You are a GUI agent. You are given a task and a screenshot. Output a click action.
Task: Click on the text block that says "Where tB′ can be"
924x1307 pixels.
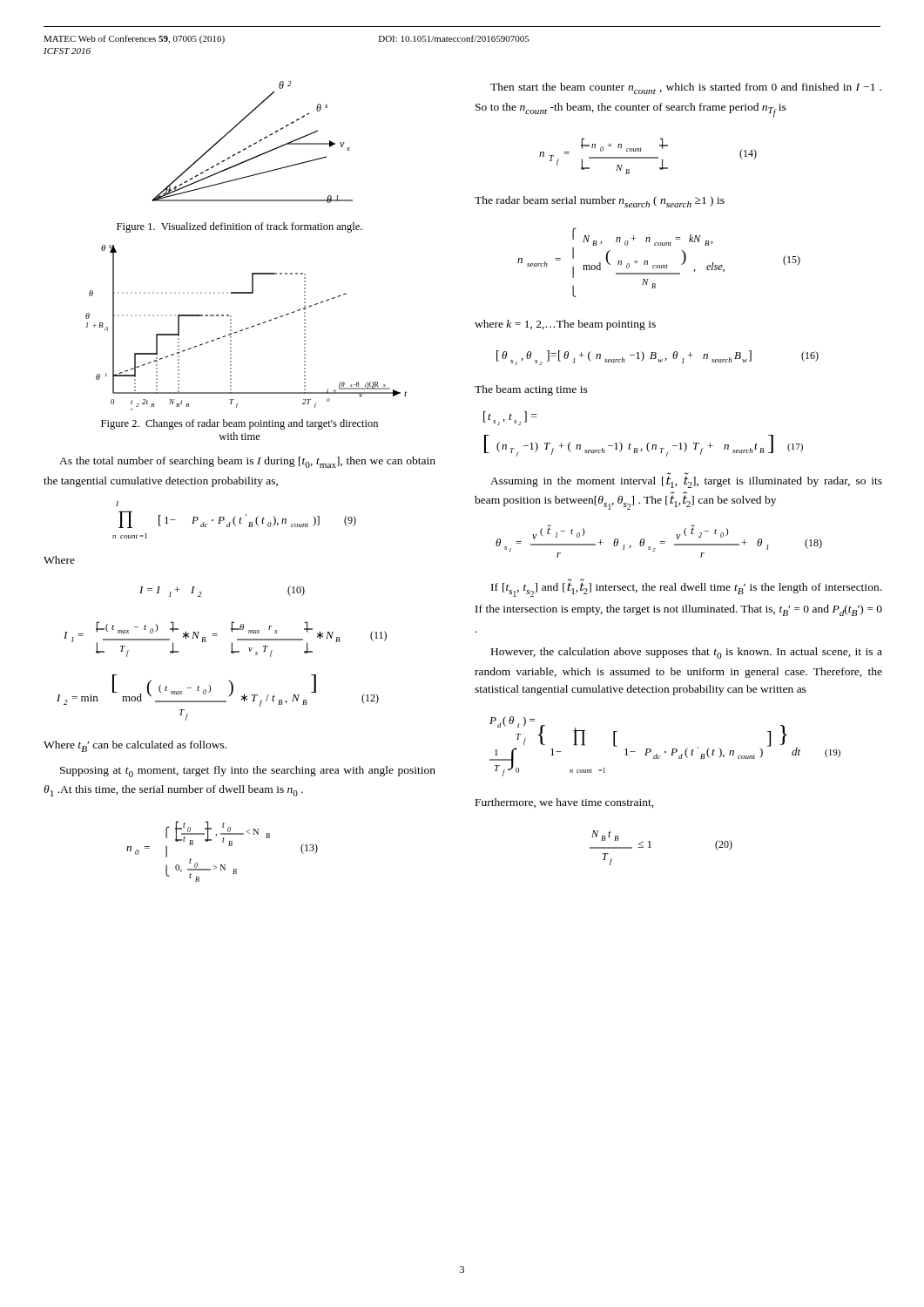pos(135,746)
